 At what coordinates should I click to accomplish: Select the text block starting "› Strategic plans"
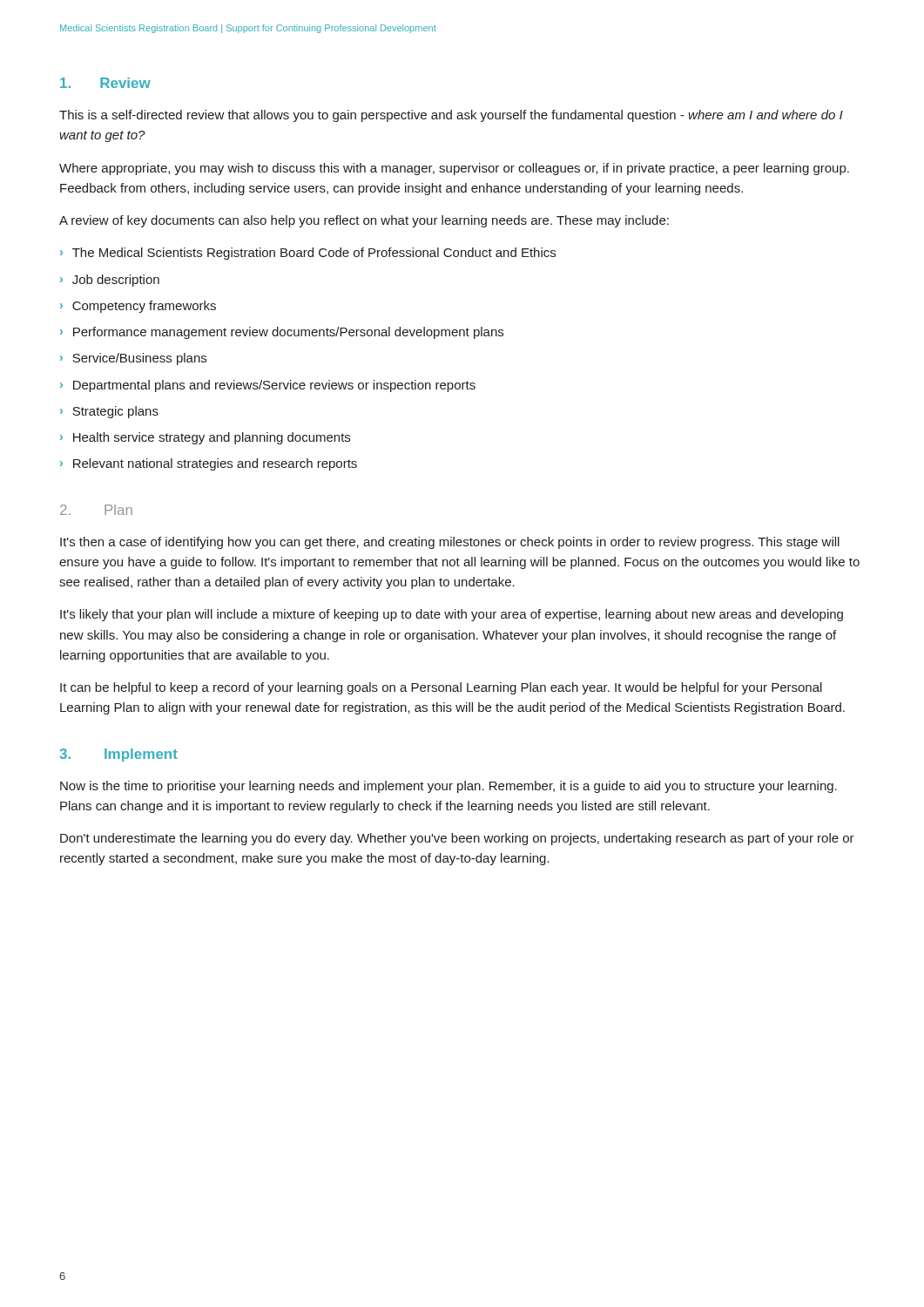(109, 411)
